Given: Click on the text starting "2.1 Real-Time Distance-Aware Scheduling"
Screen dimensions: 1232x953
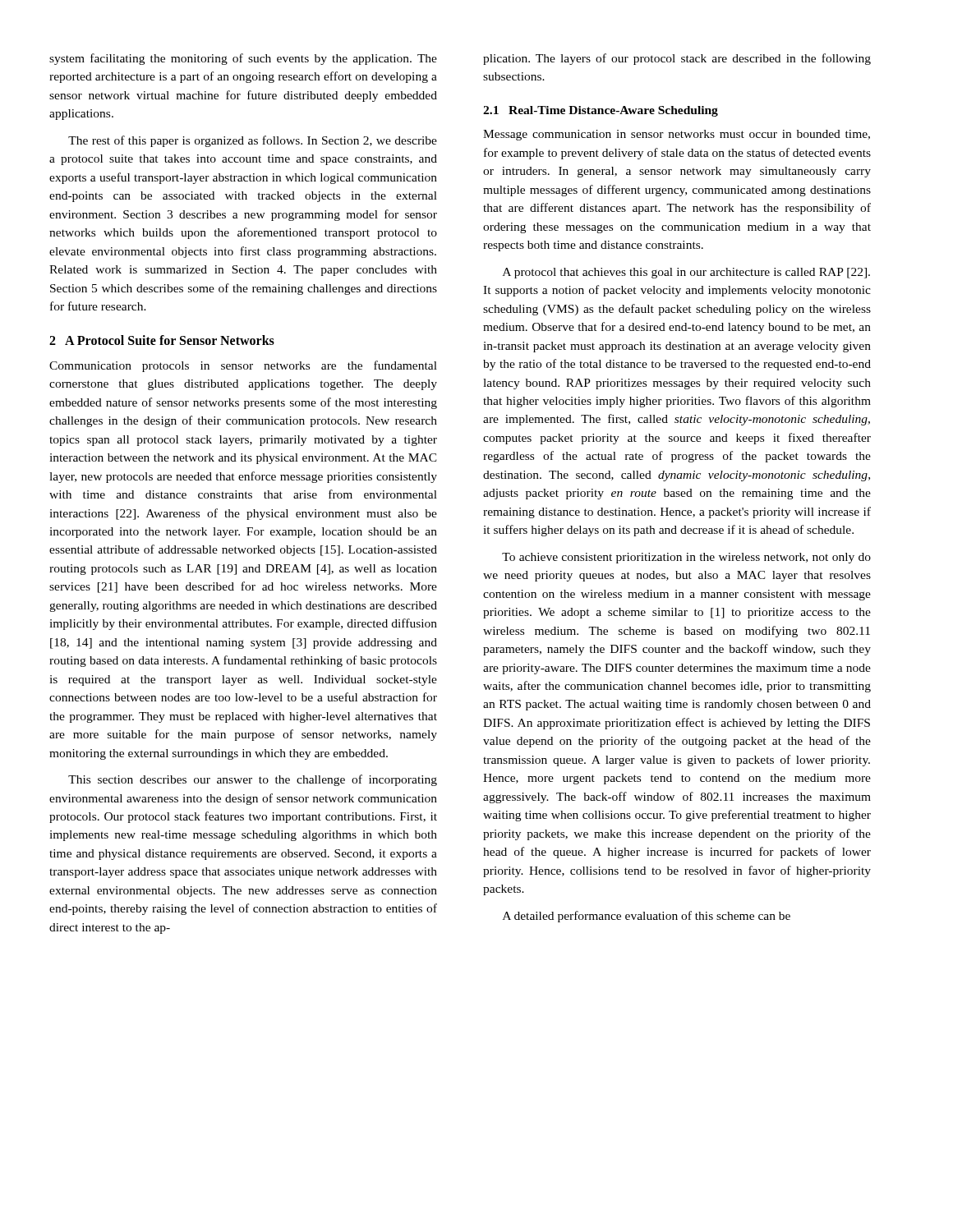Looking at the screenshot, I should point(600,110).
